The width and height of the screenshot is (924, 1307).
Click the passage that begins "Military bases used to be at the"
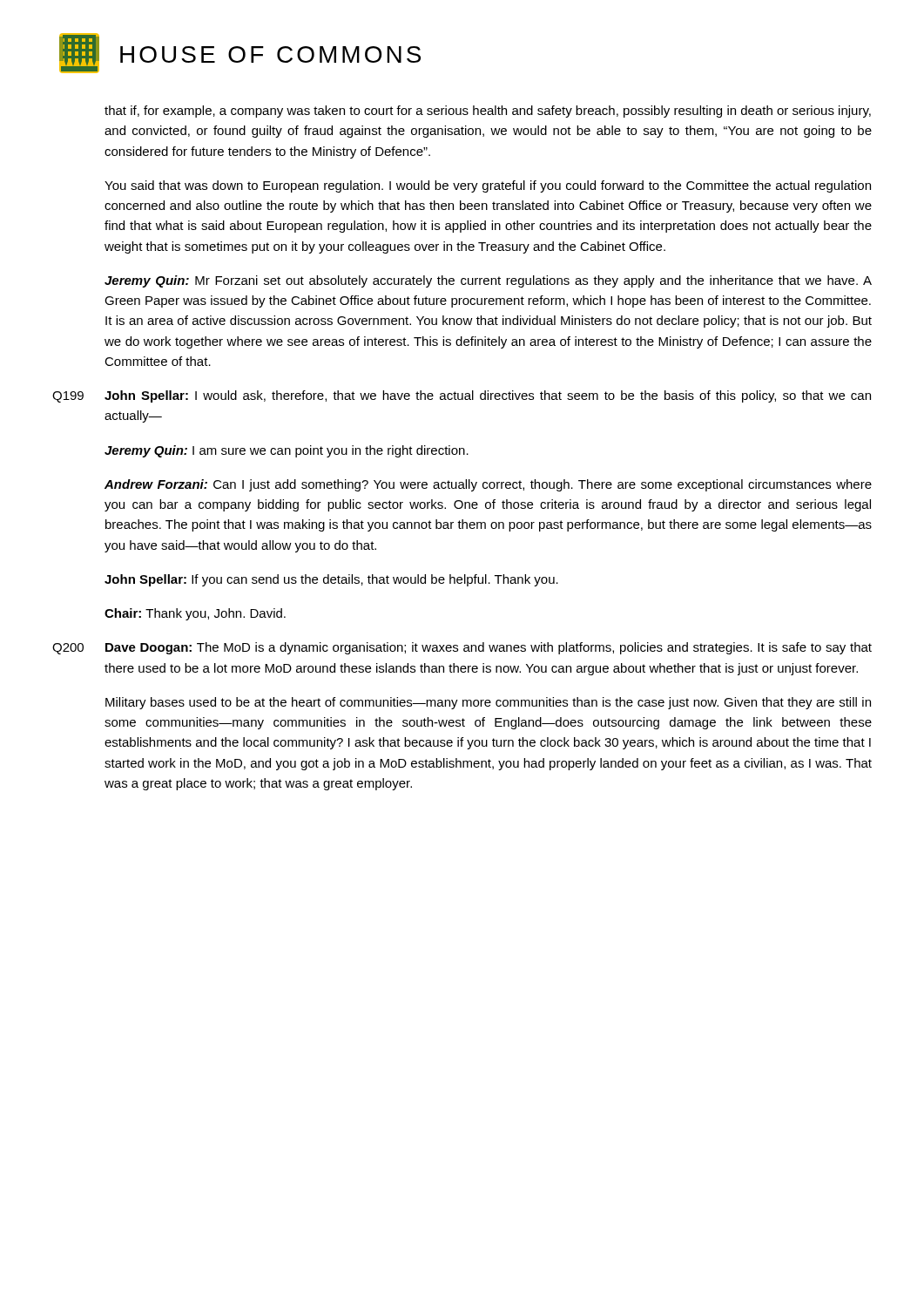tap(488, 742)
